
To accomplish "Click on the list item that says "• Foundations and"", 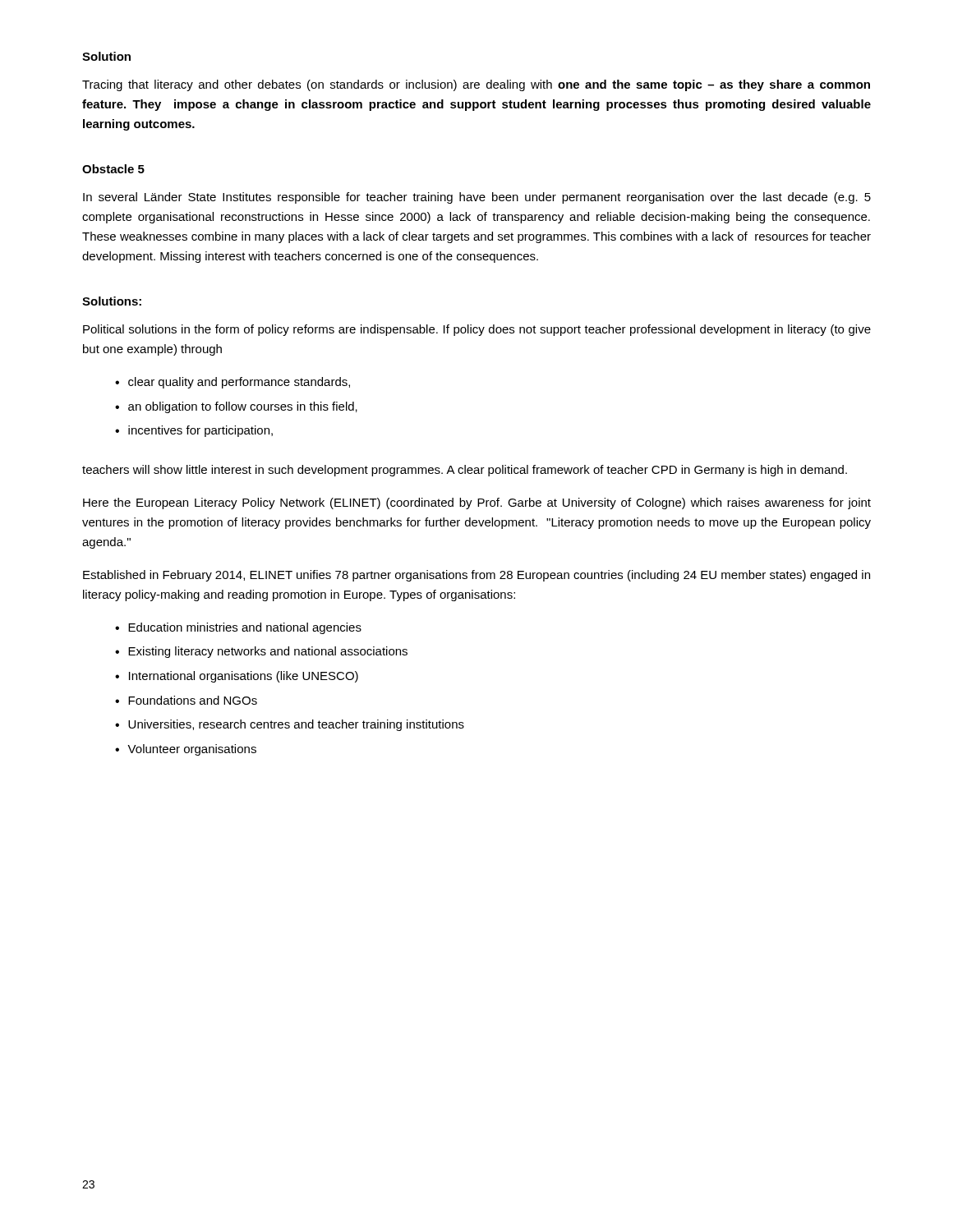I will point(186,701).
